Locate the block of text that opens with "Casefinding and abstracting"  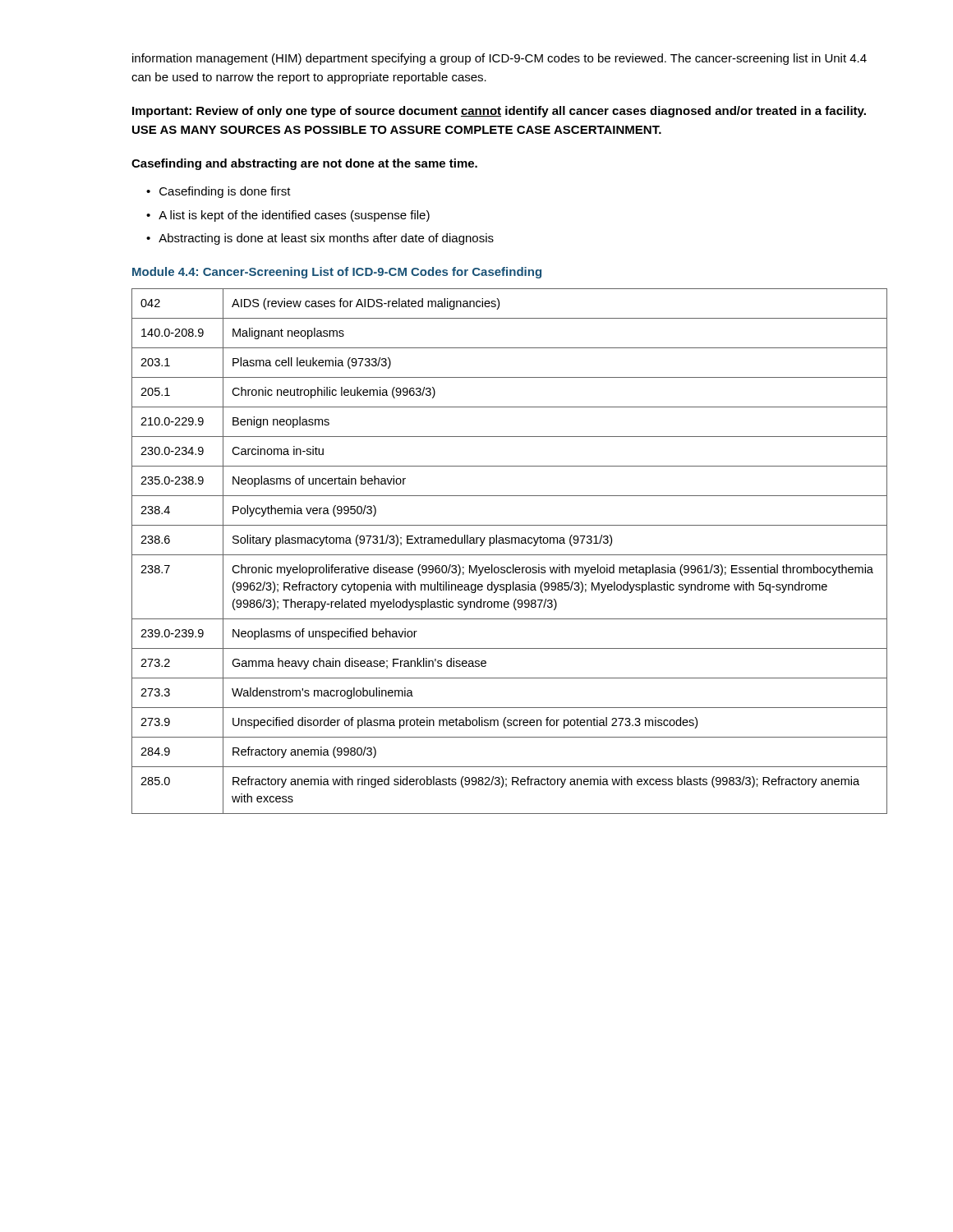coord(305,163)
